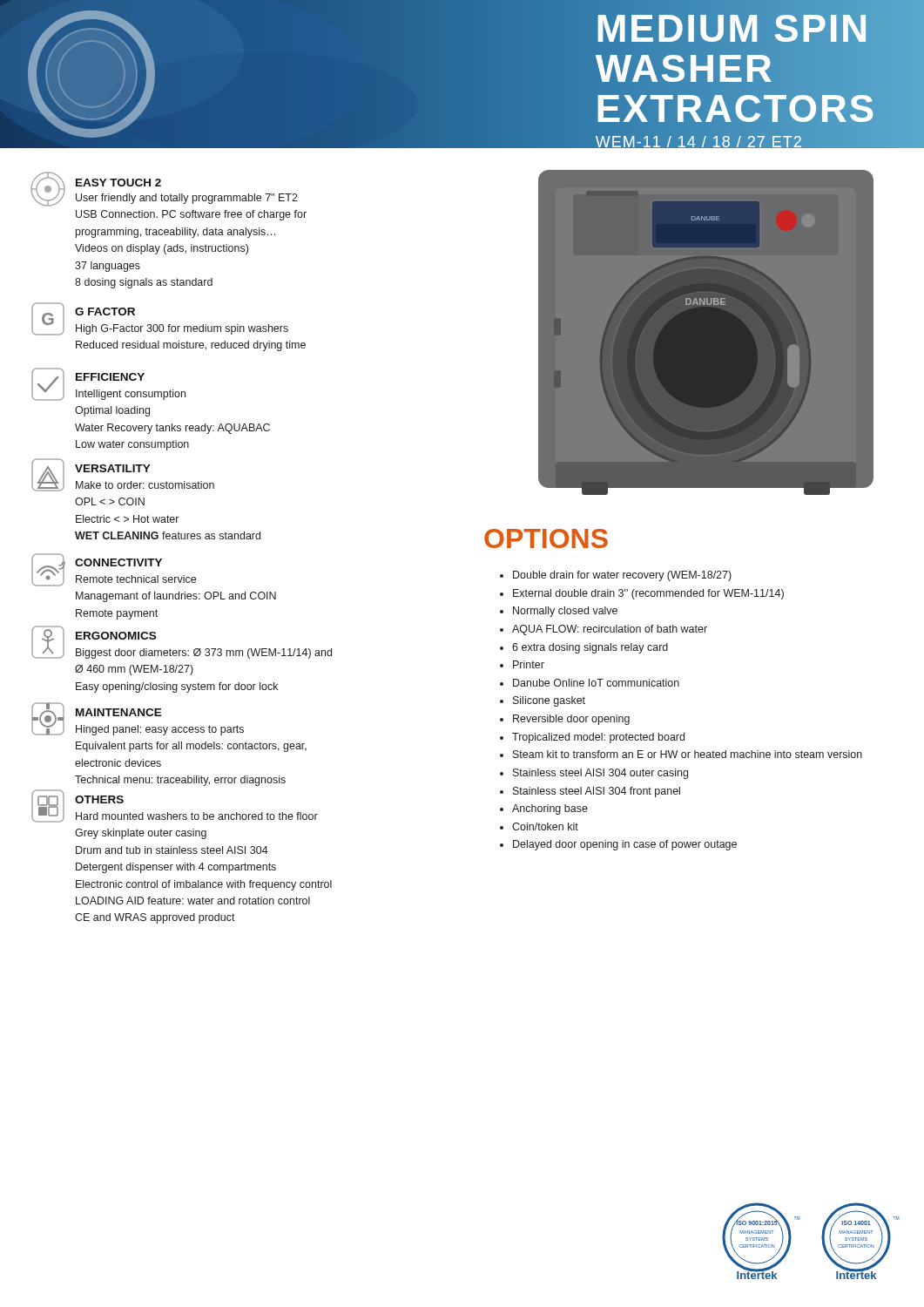Click on the text block starting "MEDIUM SPIN WASHER EXTRACTORS WEM-11 /"
Viewport: 924px width, 1307px height.
(736, 80)
